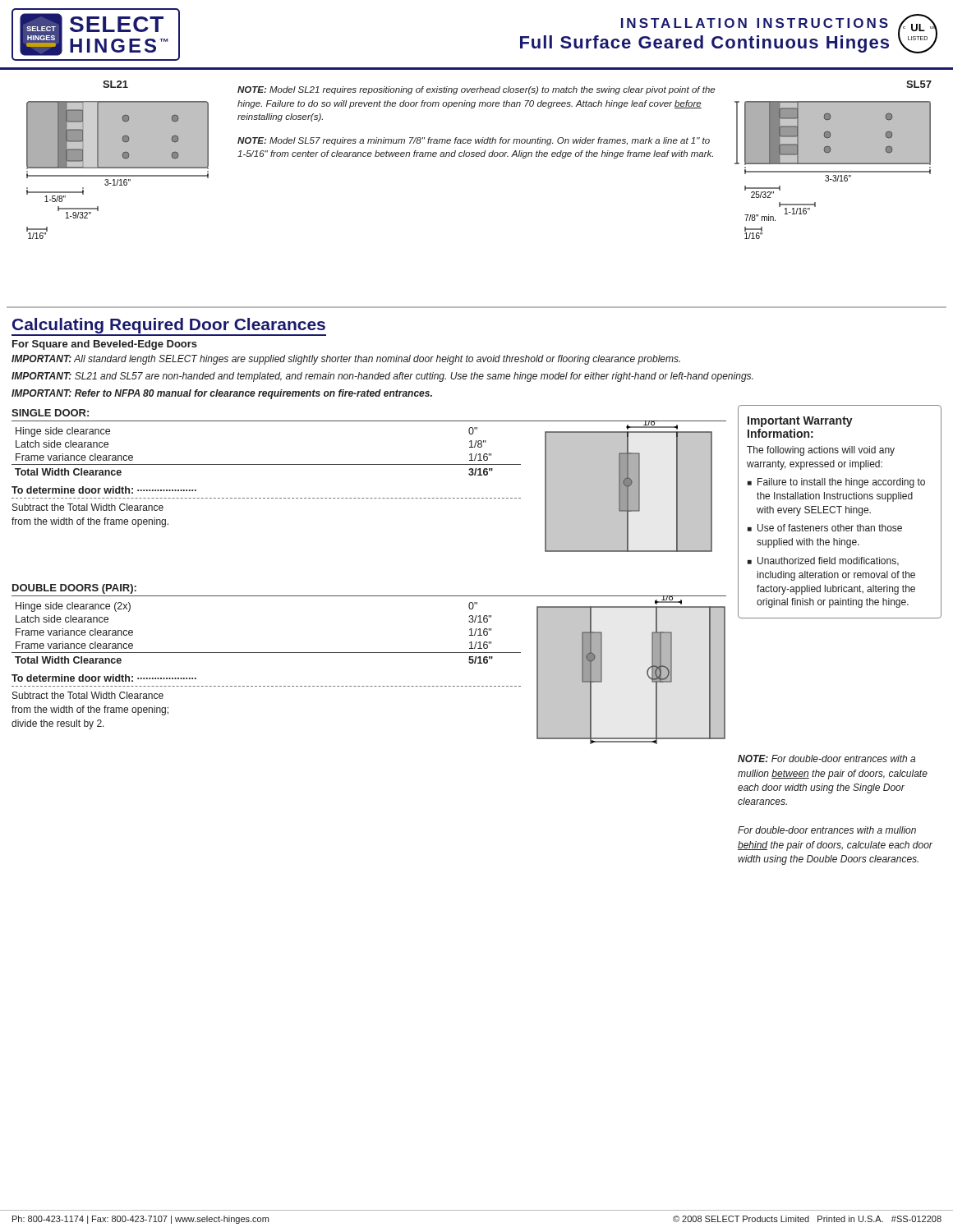Find the section header on this page that starts "Important WarrantyInformation: The following actions will"
The width and height of the screenshot is (953, 1232).
pos(840,512)
